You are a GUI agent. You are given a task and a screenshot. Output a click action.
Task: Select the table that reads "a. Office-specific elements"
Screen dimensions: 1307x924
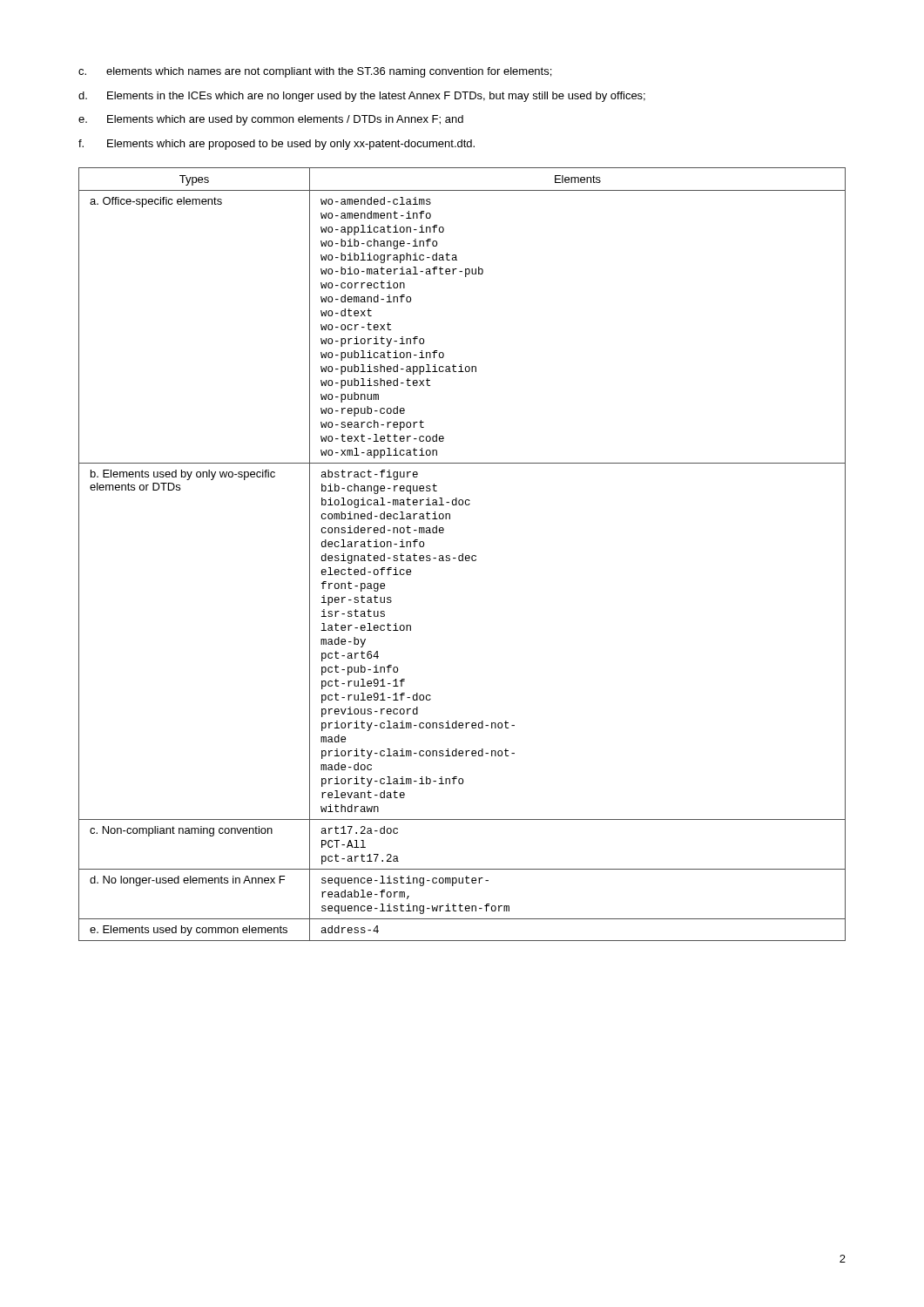462,554
